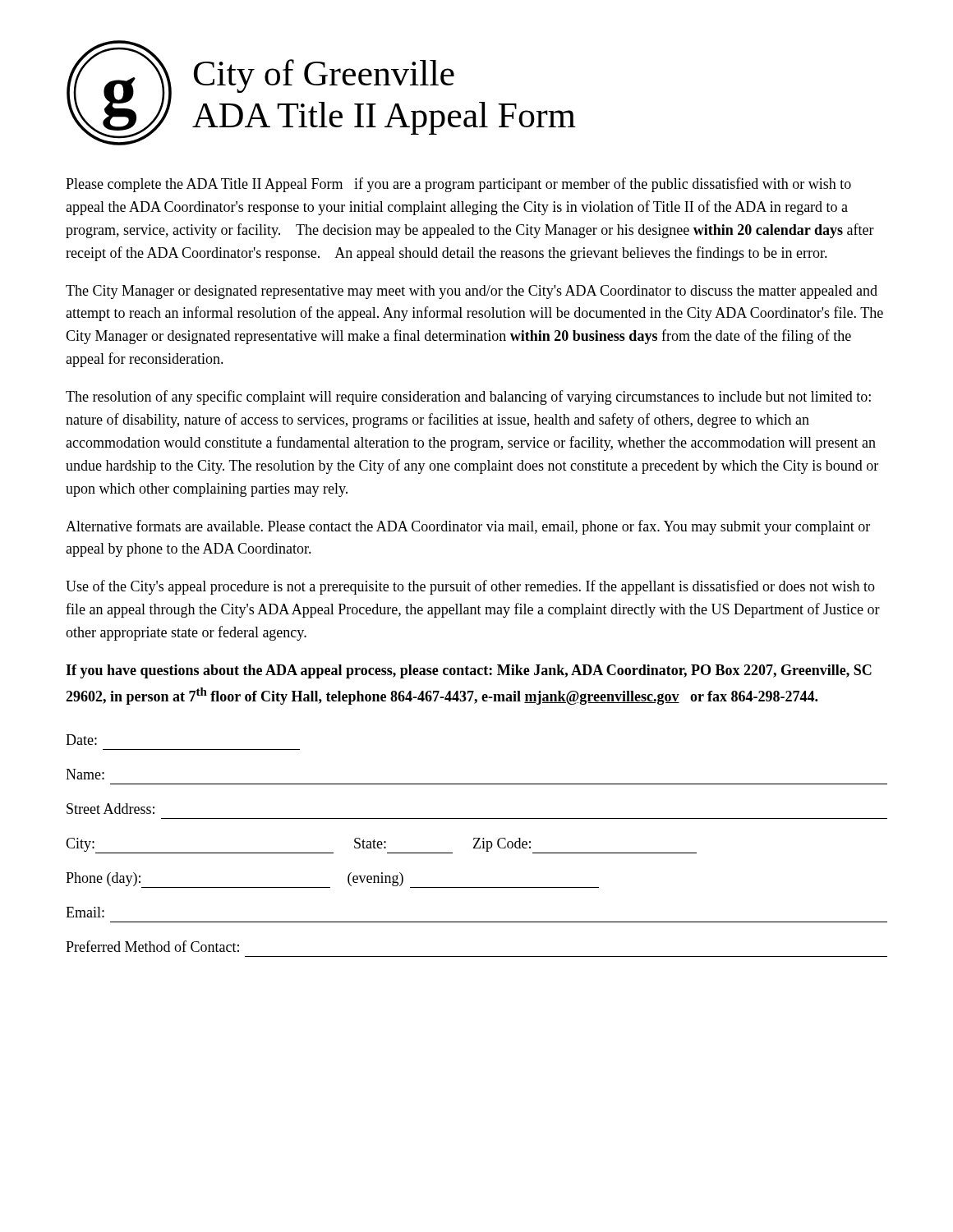The image size is (953, 1232).
Task: Locate the list item that says "Preferred Method of Contact:"
Action: (x=476, y=948)
